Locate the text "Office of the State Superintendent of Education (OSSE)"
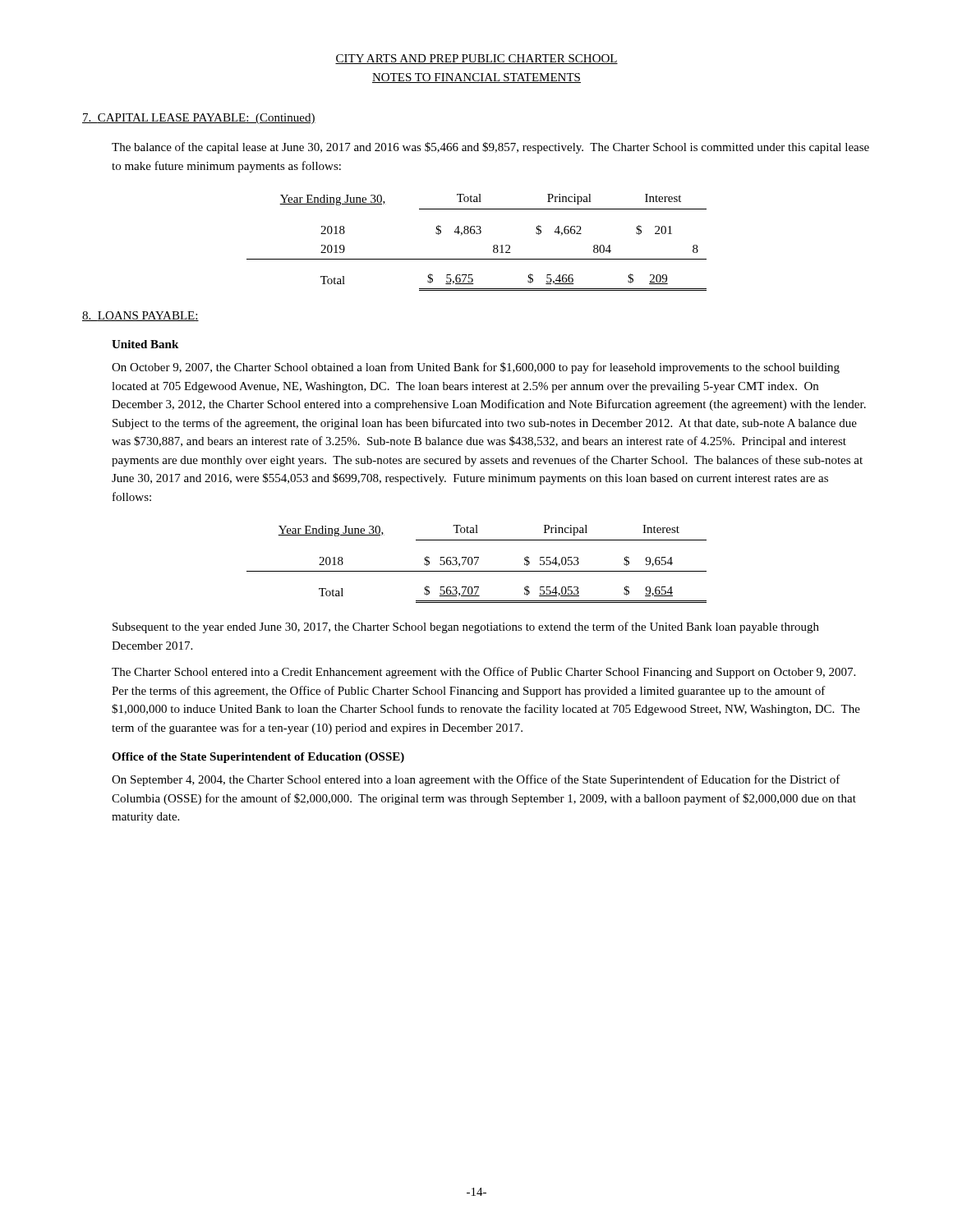This screenshot has height=1232, width=953. click(x=258, y=756)
